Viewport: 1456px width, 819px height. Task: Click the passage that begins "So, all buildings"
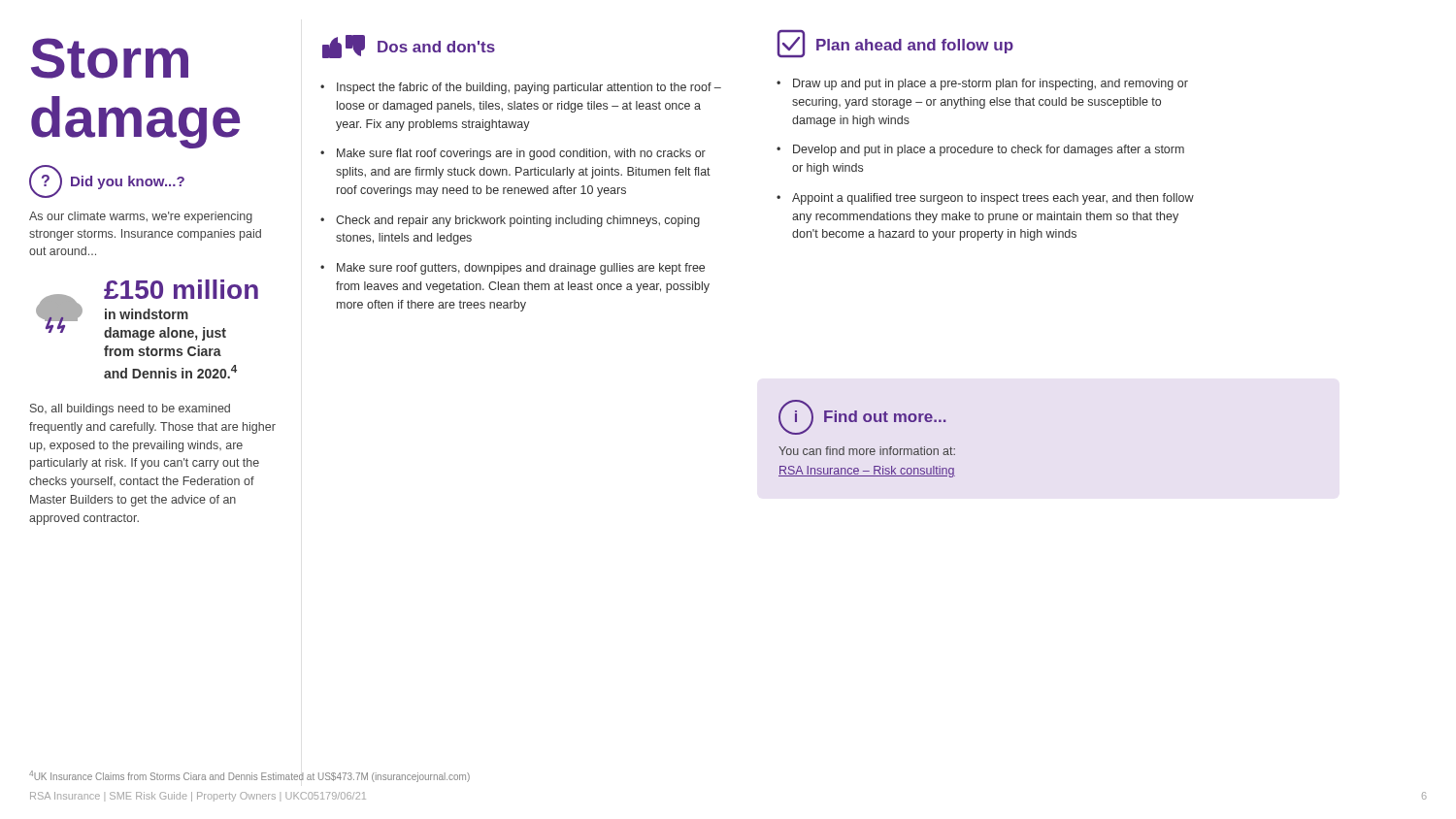[155, 464]
